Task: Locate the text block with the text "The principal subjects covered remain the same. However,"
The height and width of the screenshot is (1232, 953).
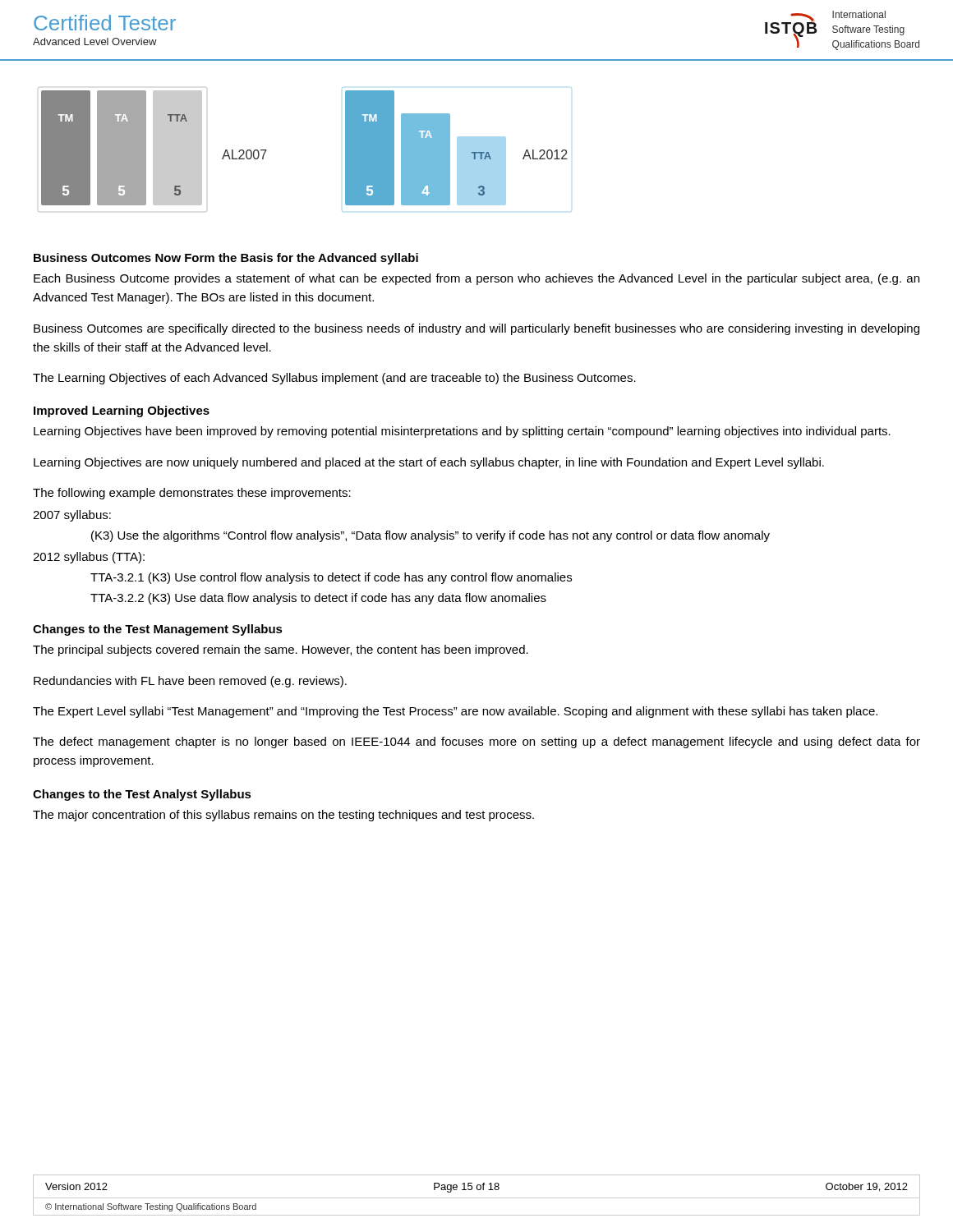Action: pos(281,649)
